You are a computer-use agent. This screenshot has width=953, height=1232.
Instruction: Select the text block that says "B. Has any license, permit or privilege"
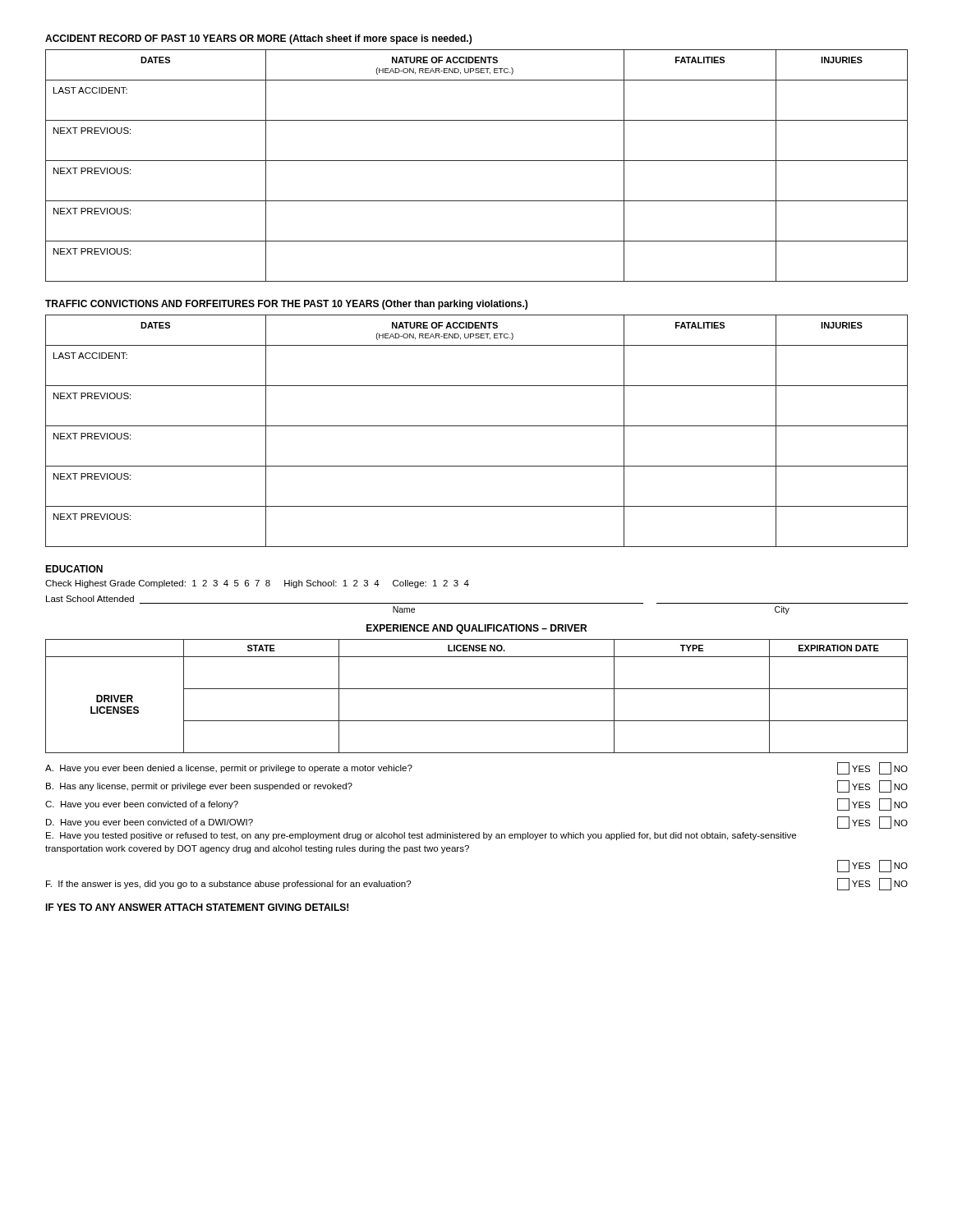[198, 786]
